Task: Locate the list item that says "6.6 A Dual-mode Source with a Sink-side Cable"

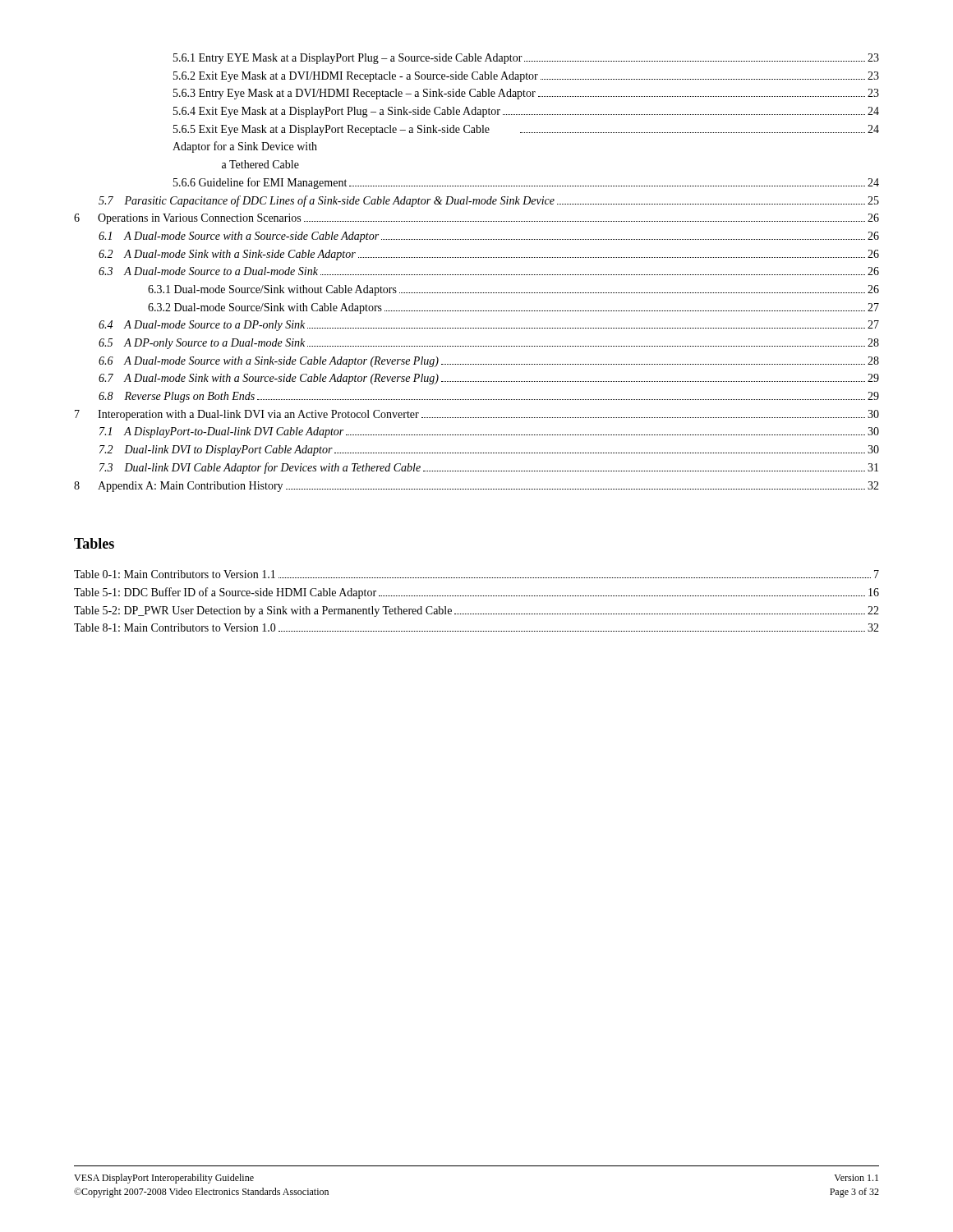Action: pos(476,361)
